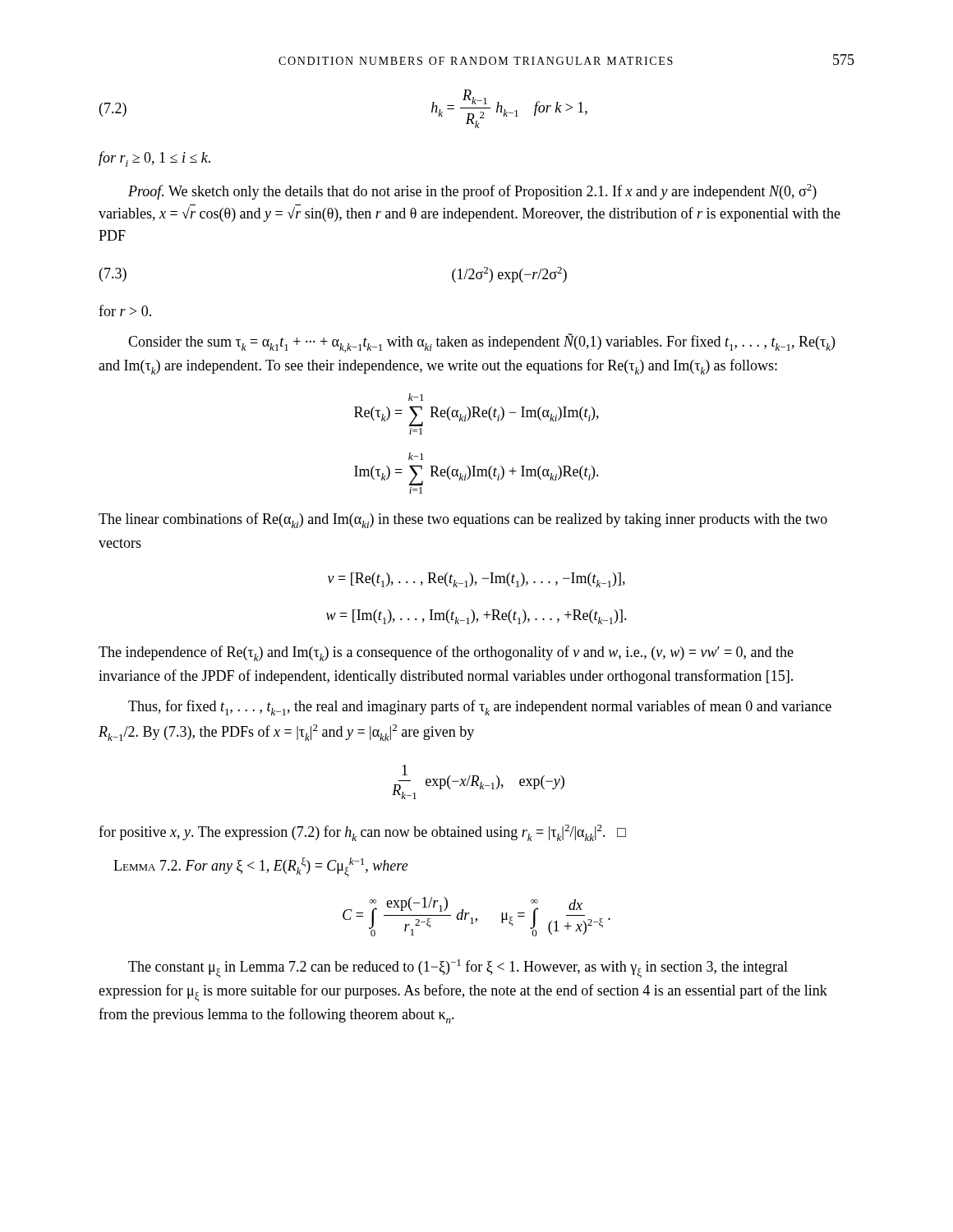This screenshot has height=1232, width=953.
Task: Select the formula that reads "1 Rk−1 exp(−x/Rk−1), exp(−y)"
Action: point(476,782)
